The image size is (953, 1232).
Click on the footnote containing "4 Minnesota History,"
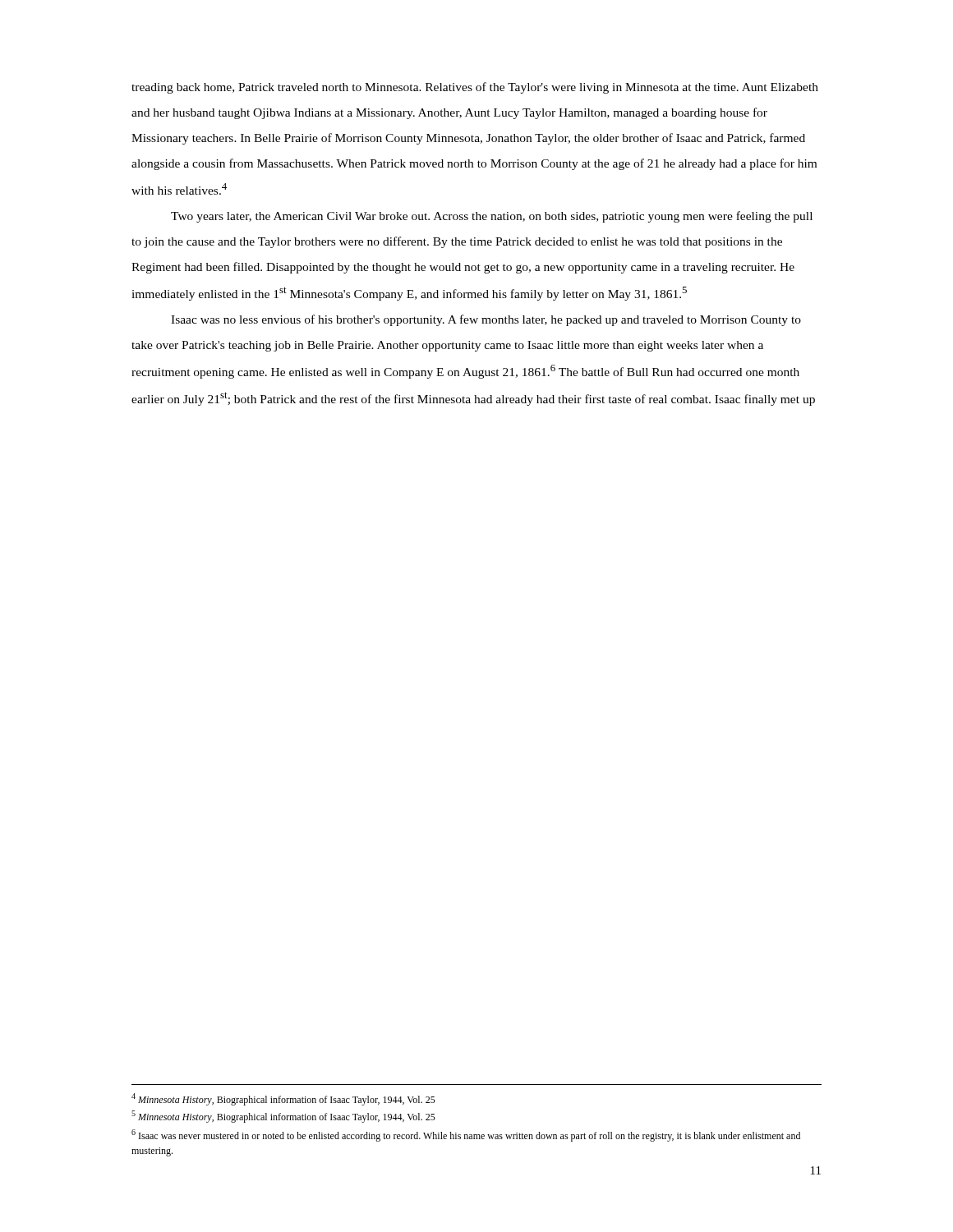(283, 1099)
